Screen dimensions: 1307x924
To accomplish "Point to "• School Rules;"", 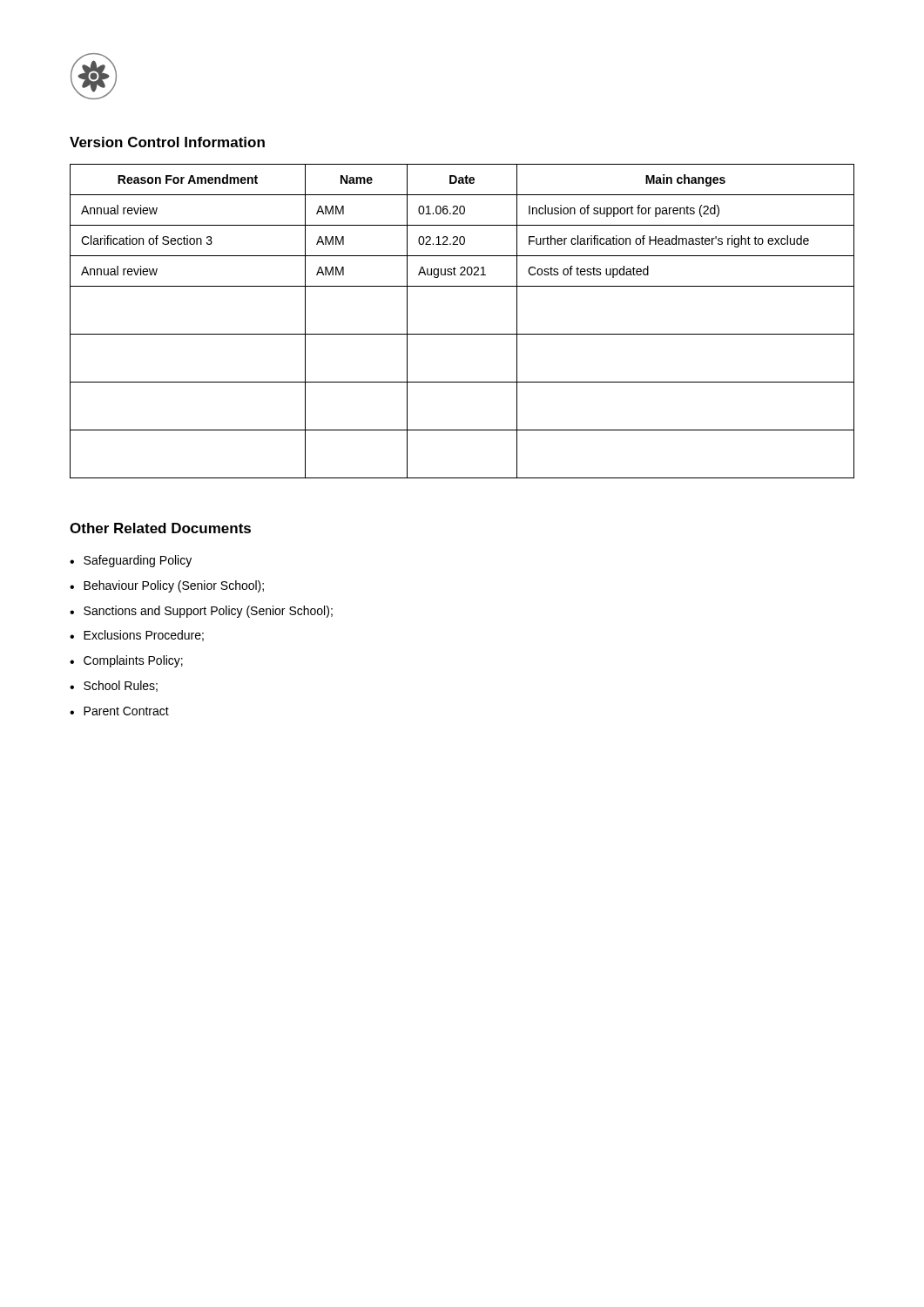I will click(x=114, y=687).
